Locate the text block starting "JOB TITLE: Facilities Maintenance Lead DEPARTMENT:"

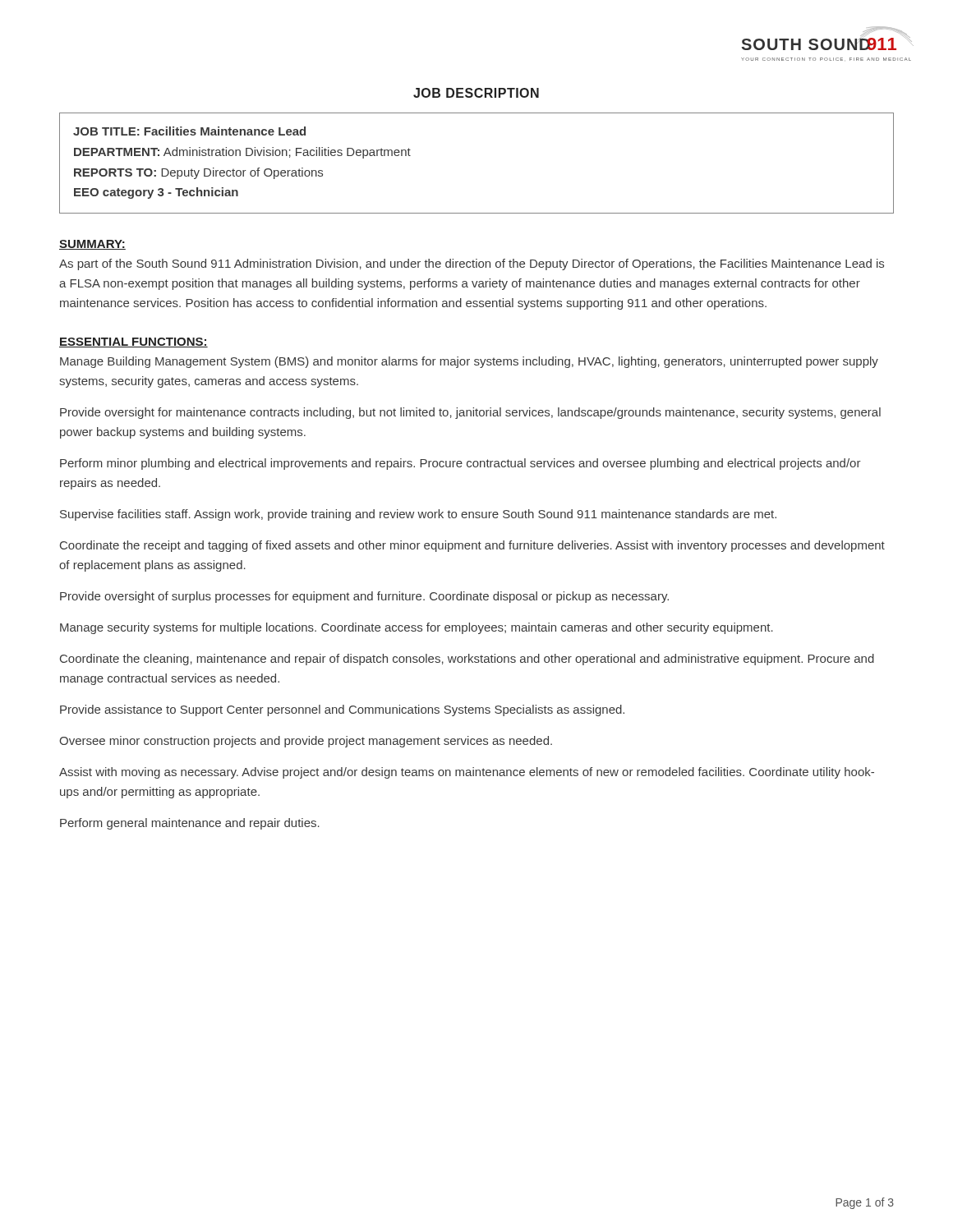tap(189, 131)
